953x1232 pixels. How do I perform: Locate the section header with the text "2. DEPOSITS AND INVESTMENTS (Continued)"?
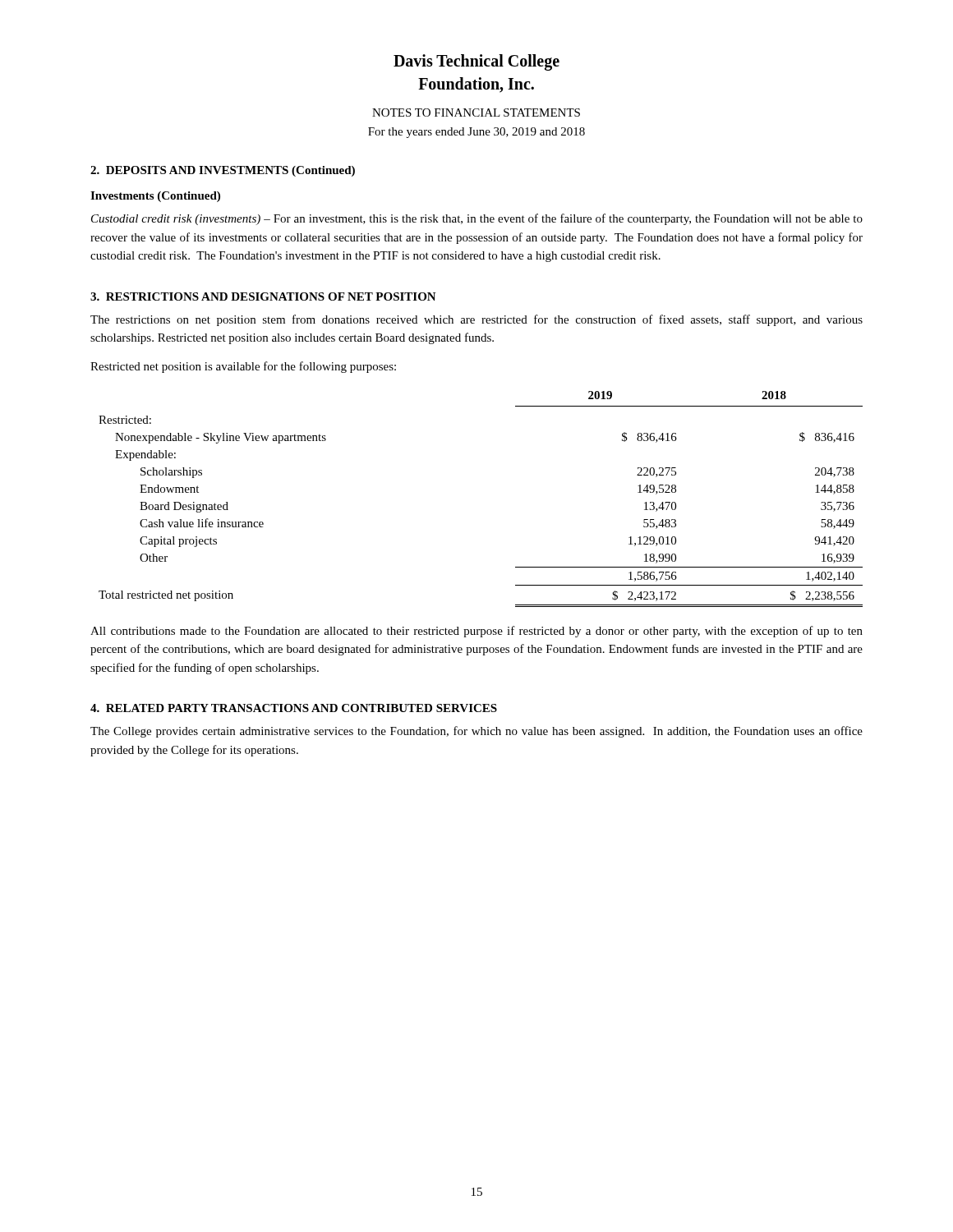pyautogui.click(x=223, y=170)
